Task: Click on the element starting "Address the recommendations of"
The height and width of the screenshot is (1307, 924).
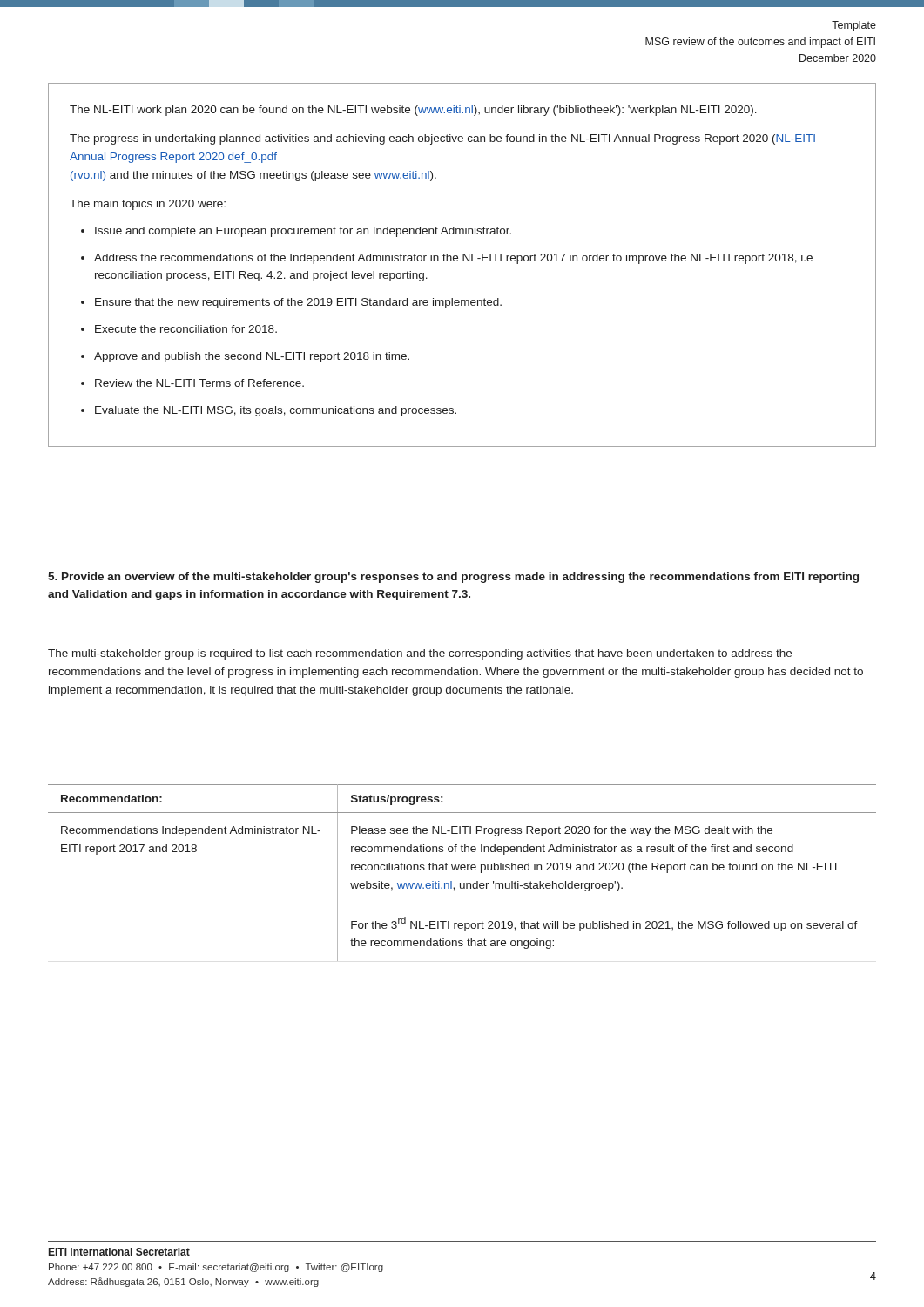Action: pos(453,266)
